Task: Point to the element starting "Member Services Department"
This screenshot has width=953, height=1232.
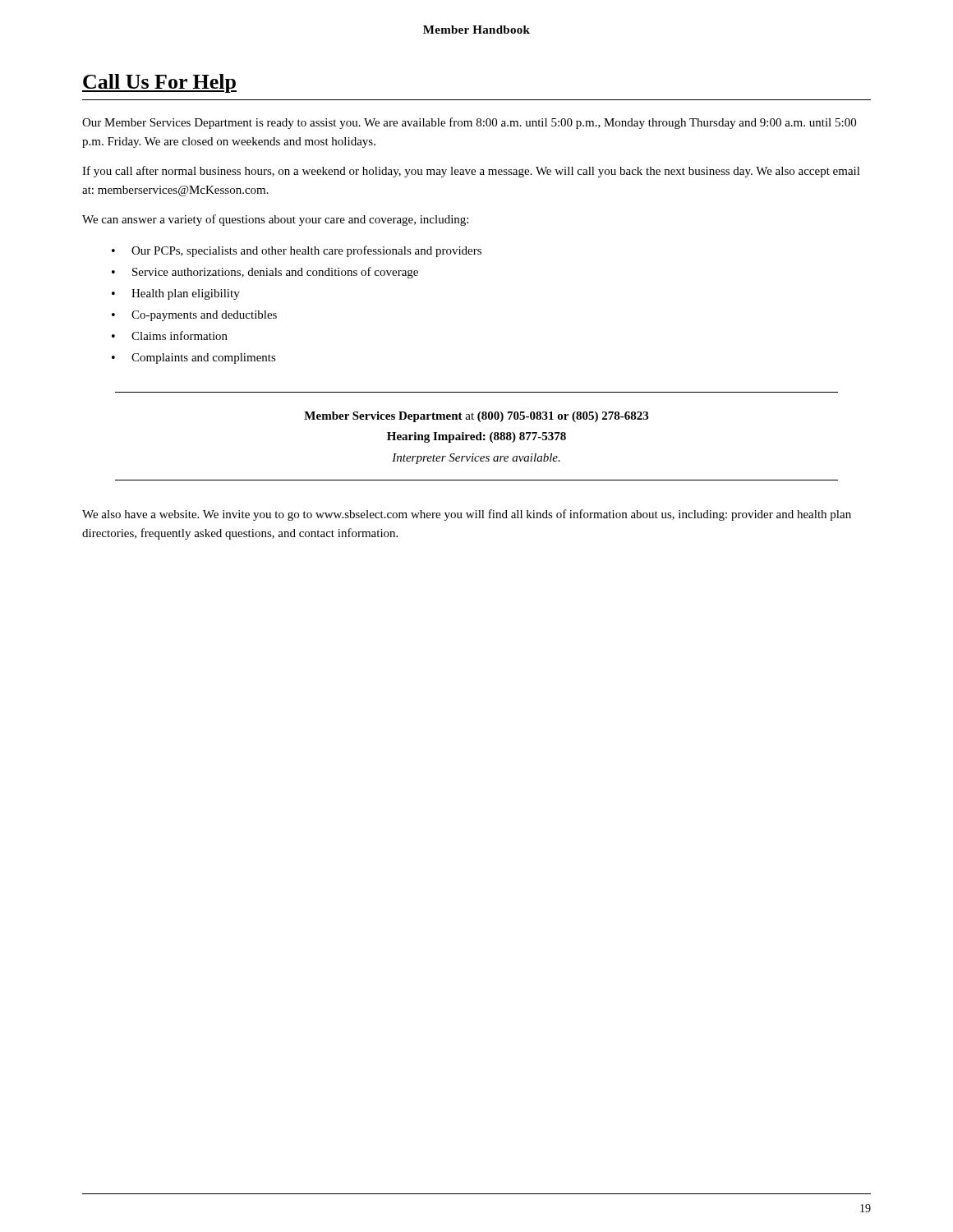Action: (476, 436)
